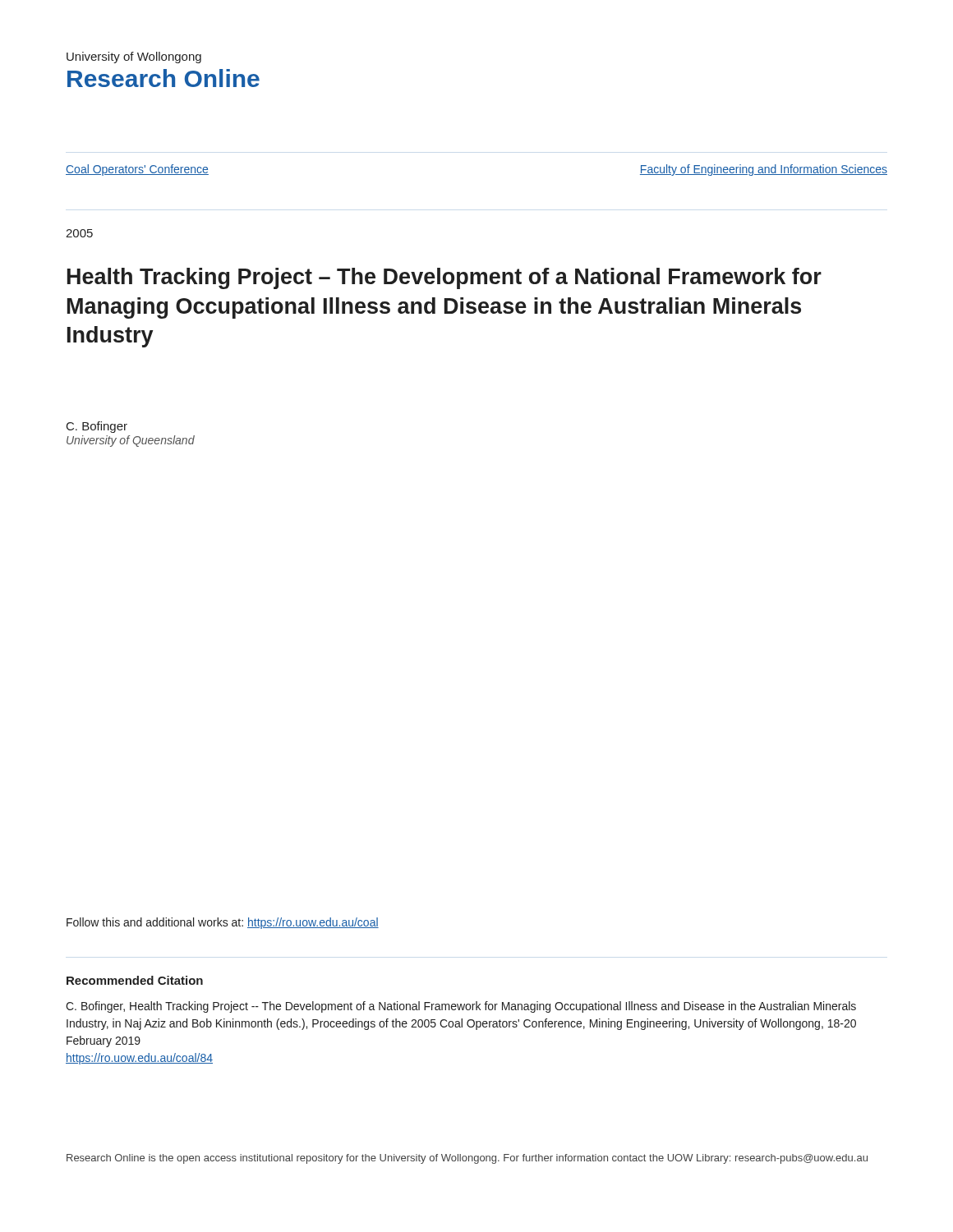Locate the block of text that opens with "Research Online is the open access institutional repository"

tap(467, 1158)
